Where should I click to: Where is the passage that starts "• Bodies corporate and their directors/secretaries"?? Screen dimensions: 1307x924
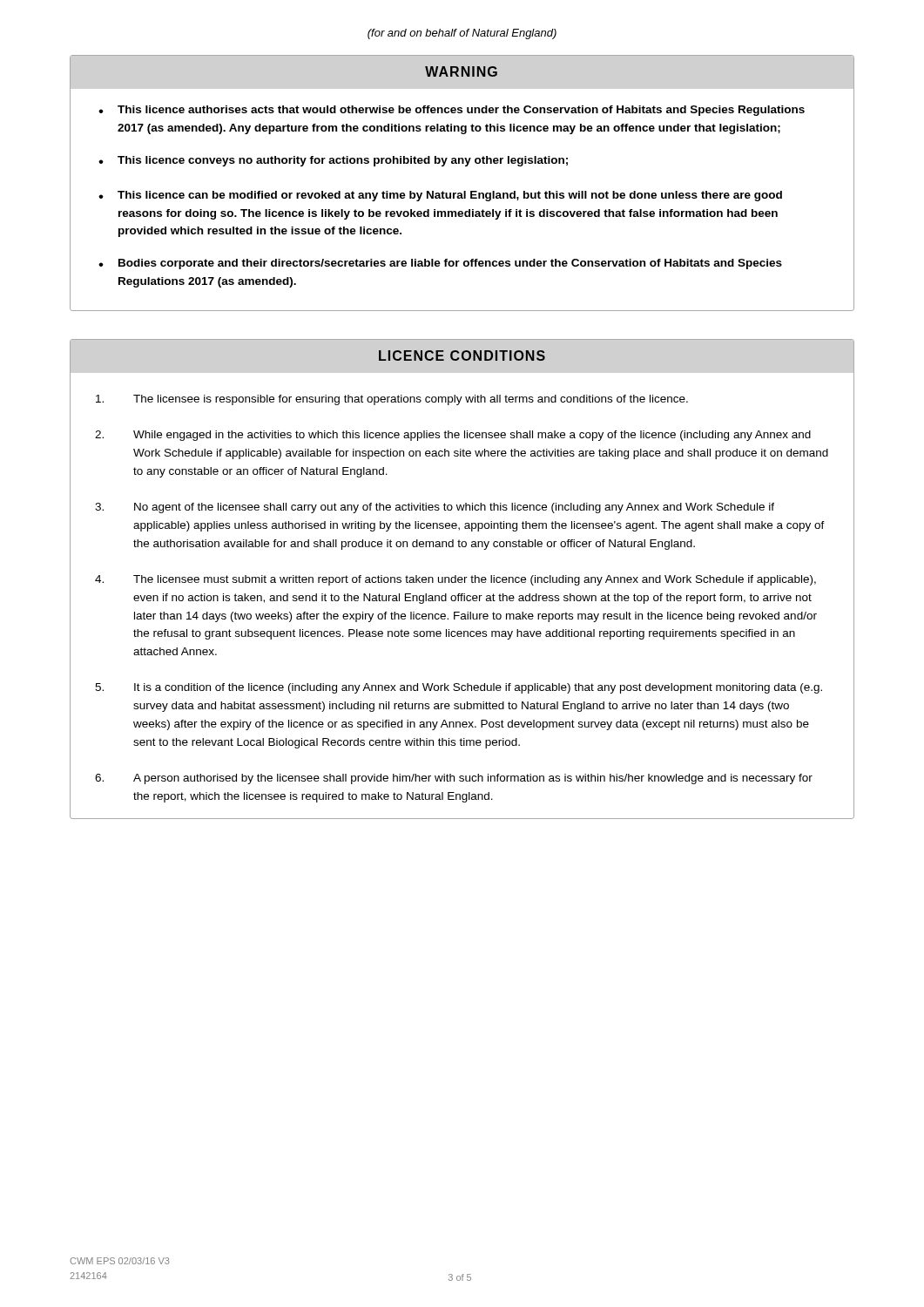[x=462, y=273]
